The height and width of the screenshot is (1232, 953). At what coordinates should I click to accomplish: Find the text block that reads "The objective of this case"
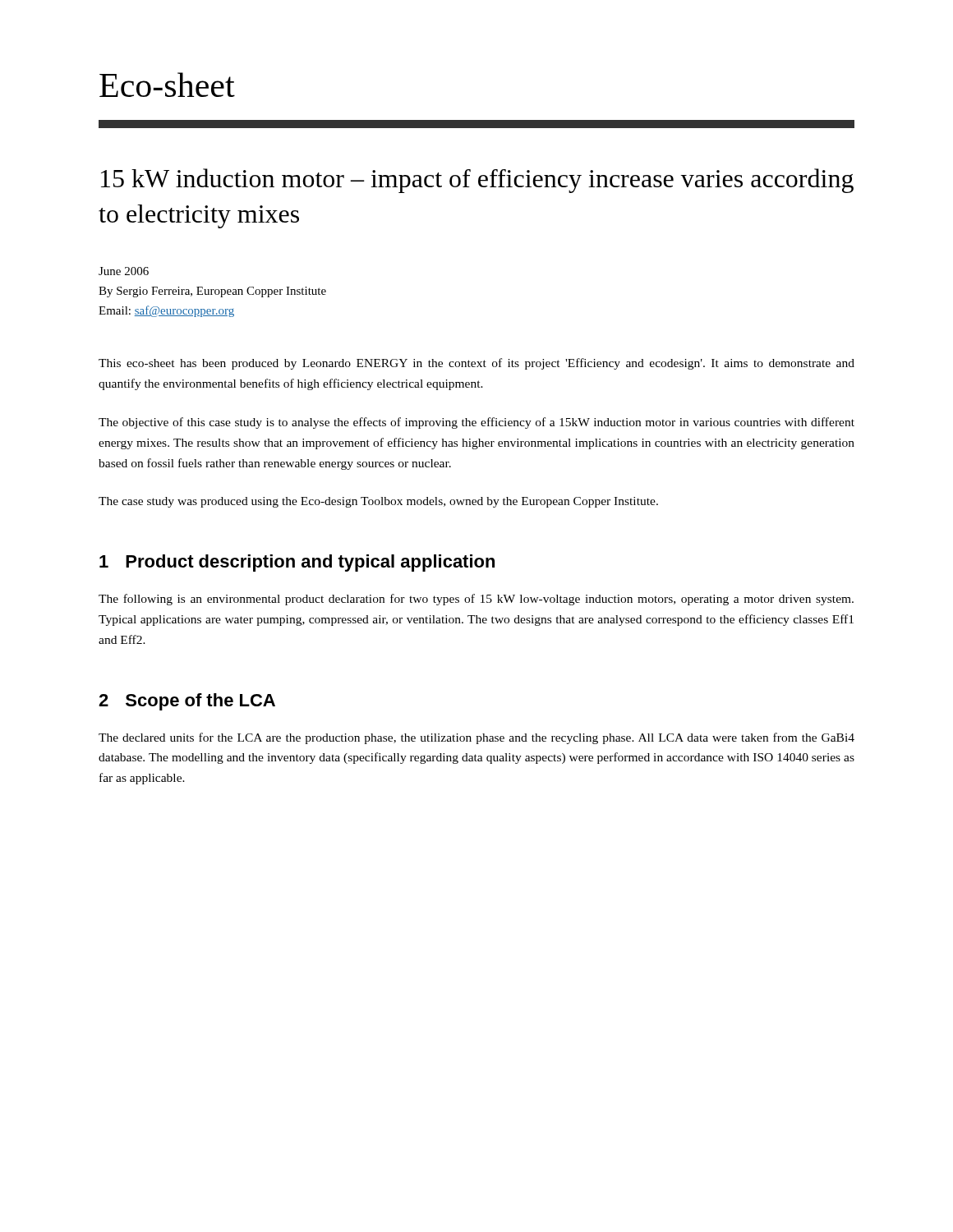pos(476,442)
